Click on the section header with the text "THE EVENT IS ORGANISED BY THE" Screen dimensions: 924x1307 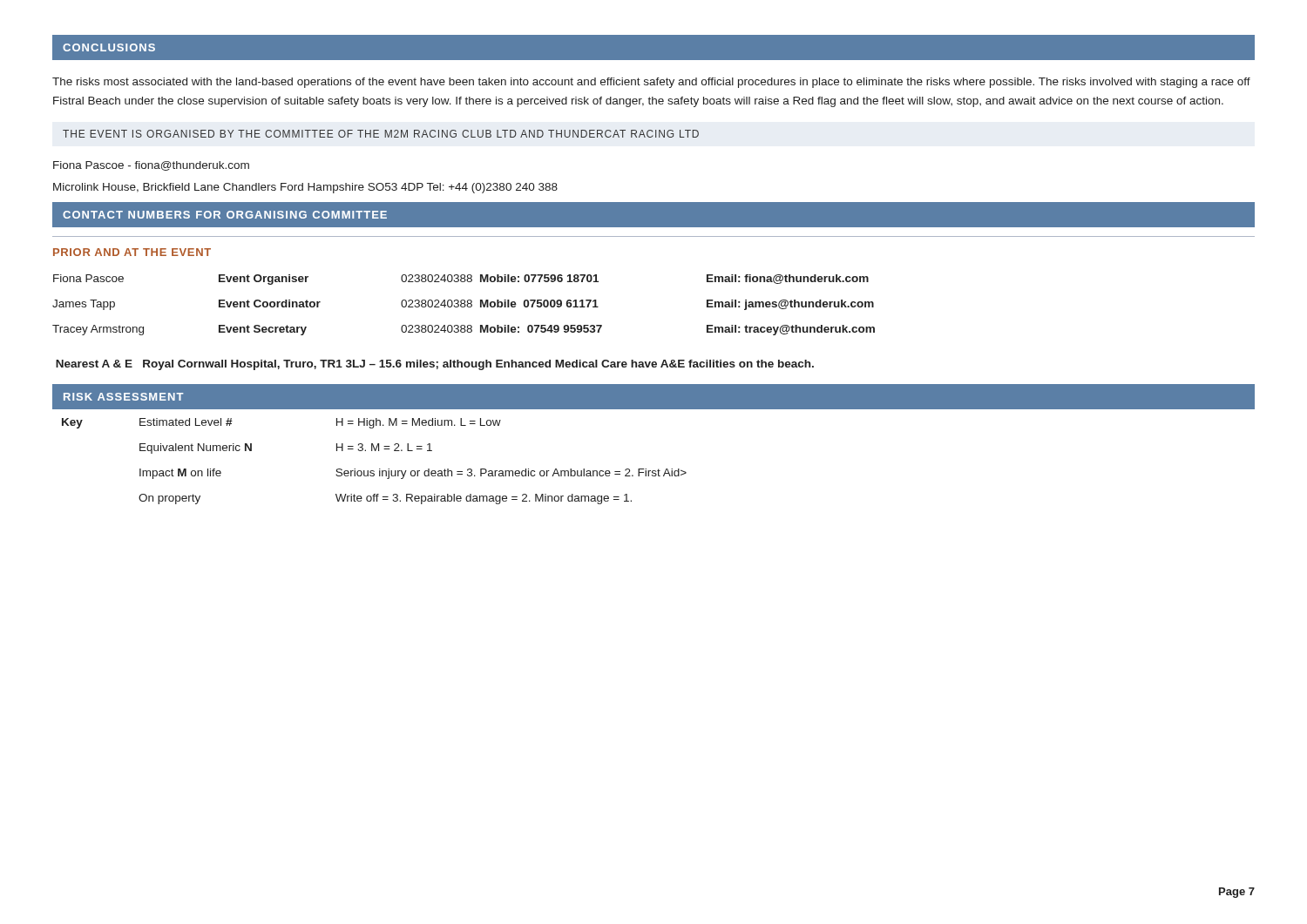[x=381, y=134]
